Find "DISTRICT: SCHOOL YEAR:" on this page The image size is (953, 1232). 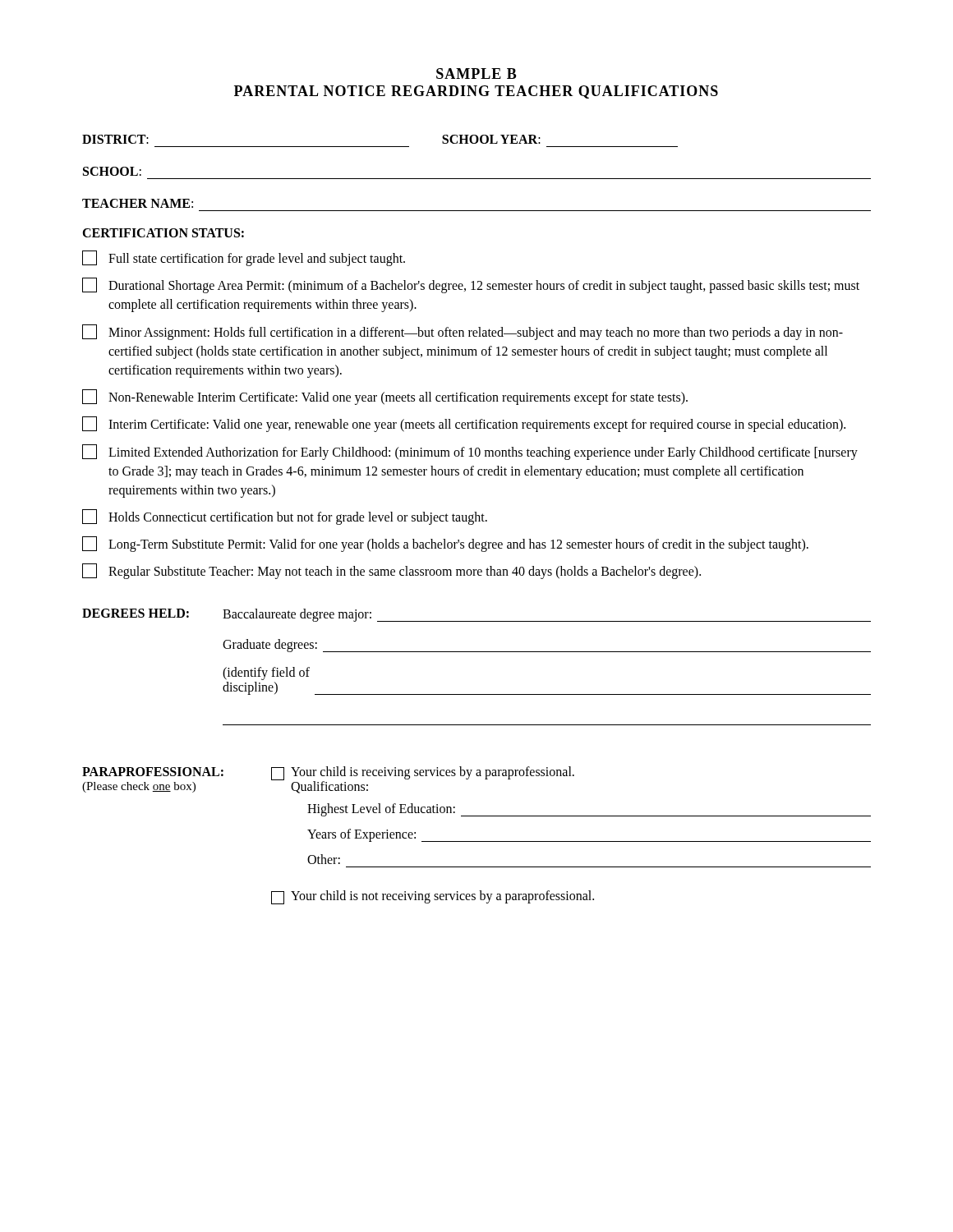click(380, 138)
